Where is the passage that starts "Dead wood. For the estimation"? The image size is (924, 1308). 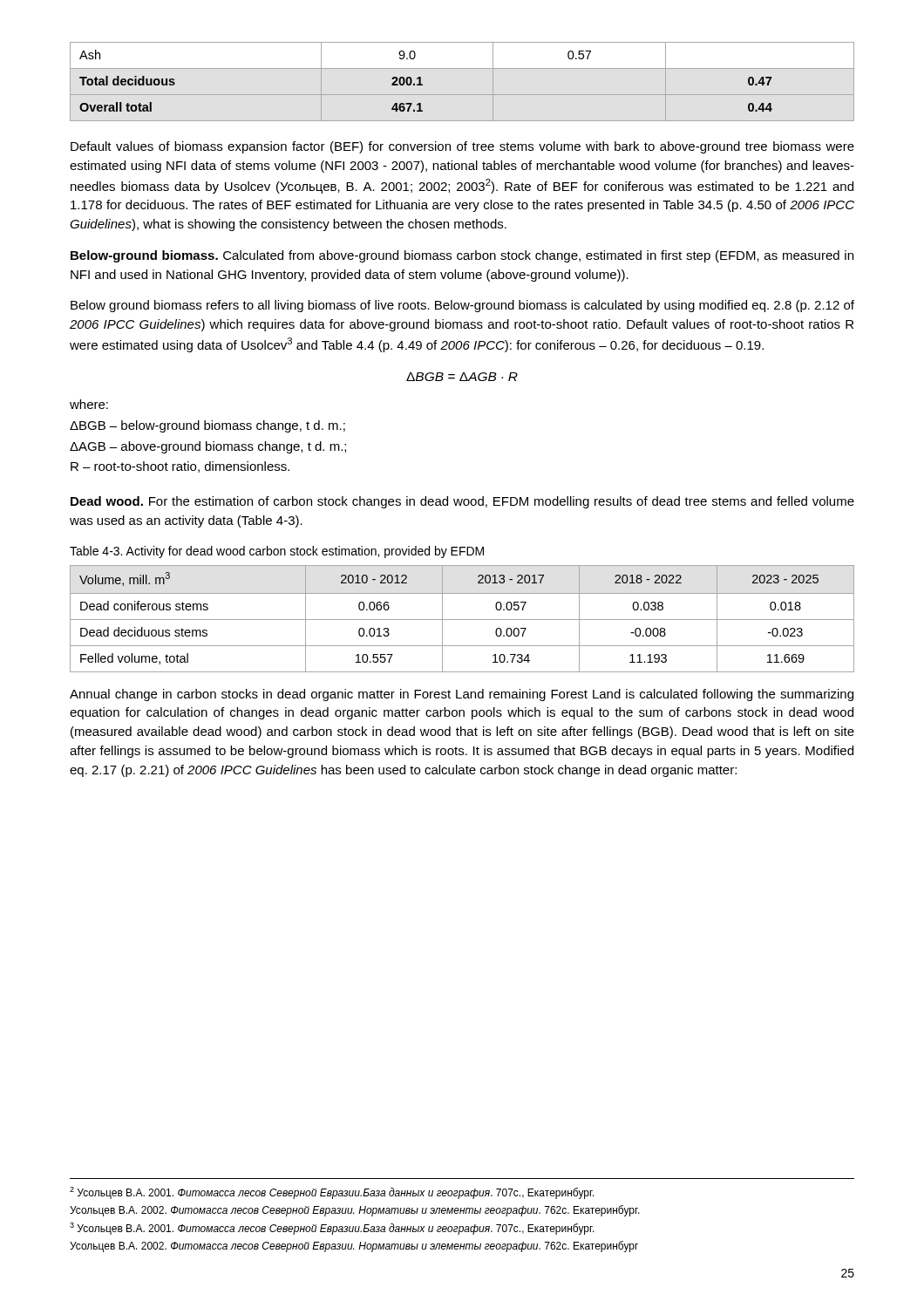click(462, 510)
